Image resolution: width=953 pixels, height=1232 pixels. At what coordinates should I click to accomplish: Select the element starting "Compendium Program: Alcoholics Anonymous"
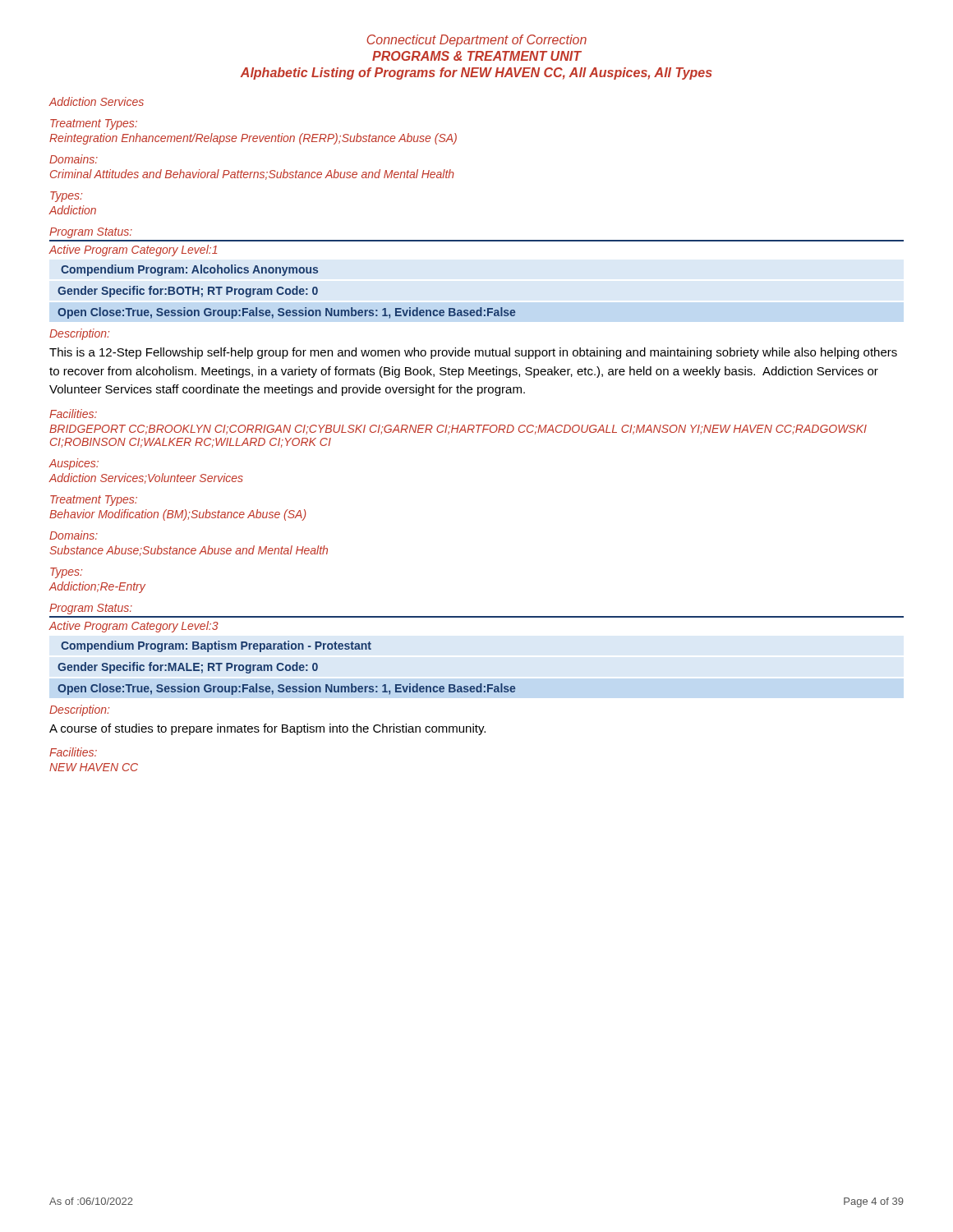click(x=188, y=269)
